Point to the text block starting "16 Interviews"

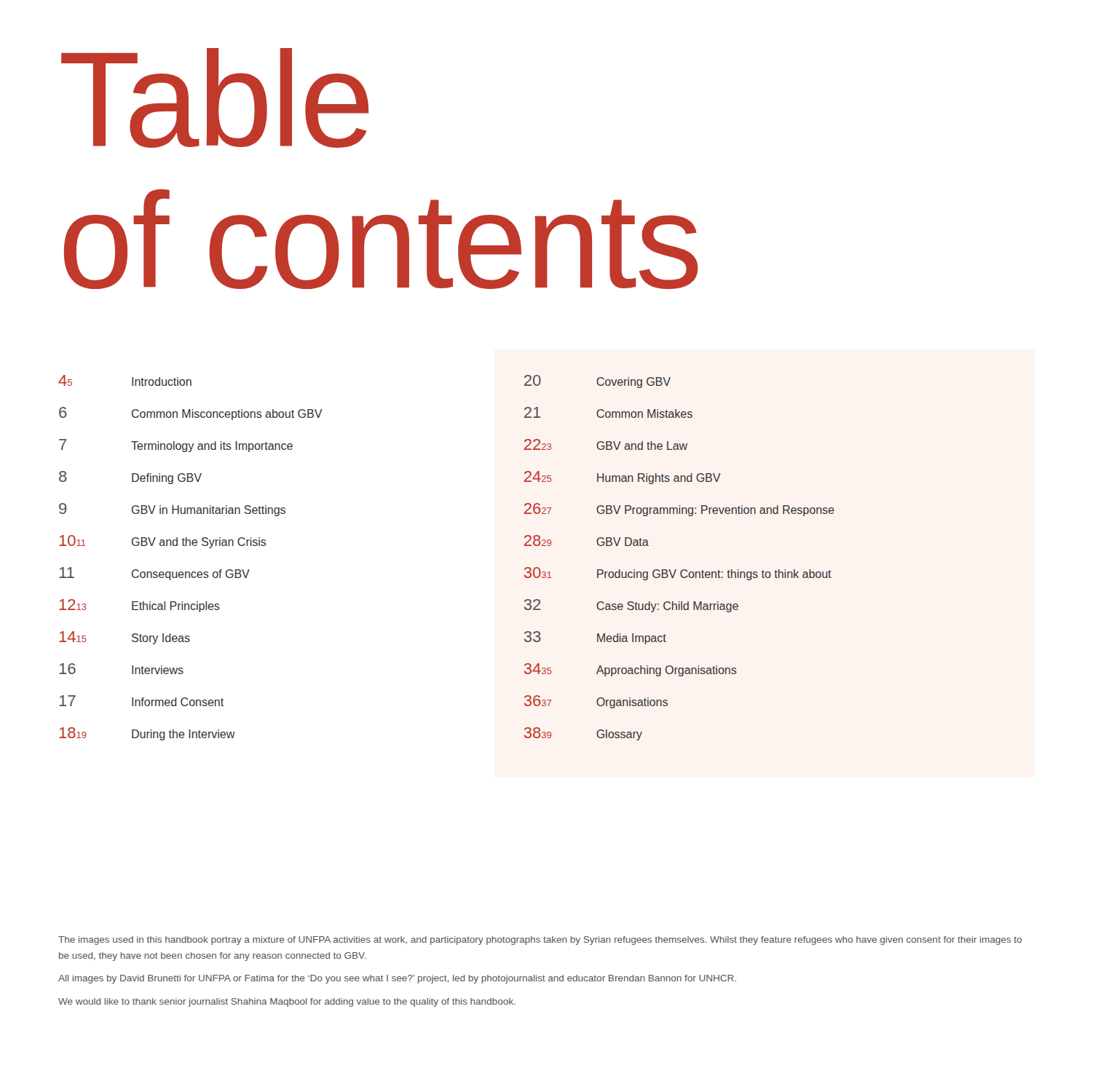(121, 669)
